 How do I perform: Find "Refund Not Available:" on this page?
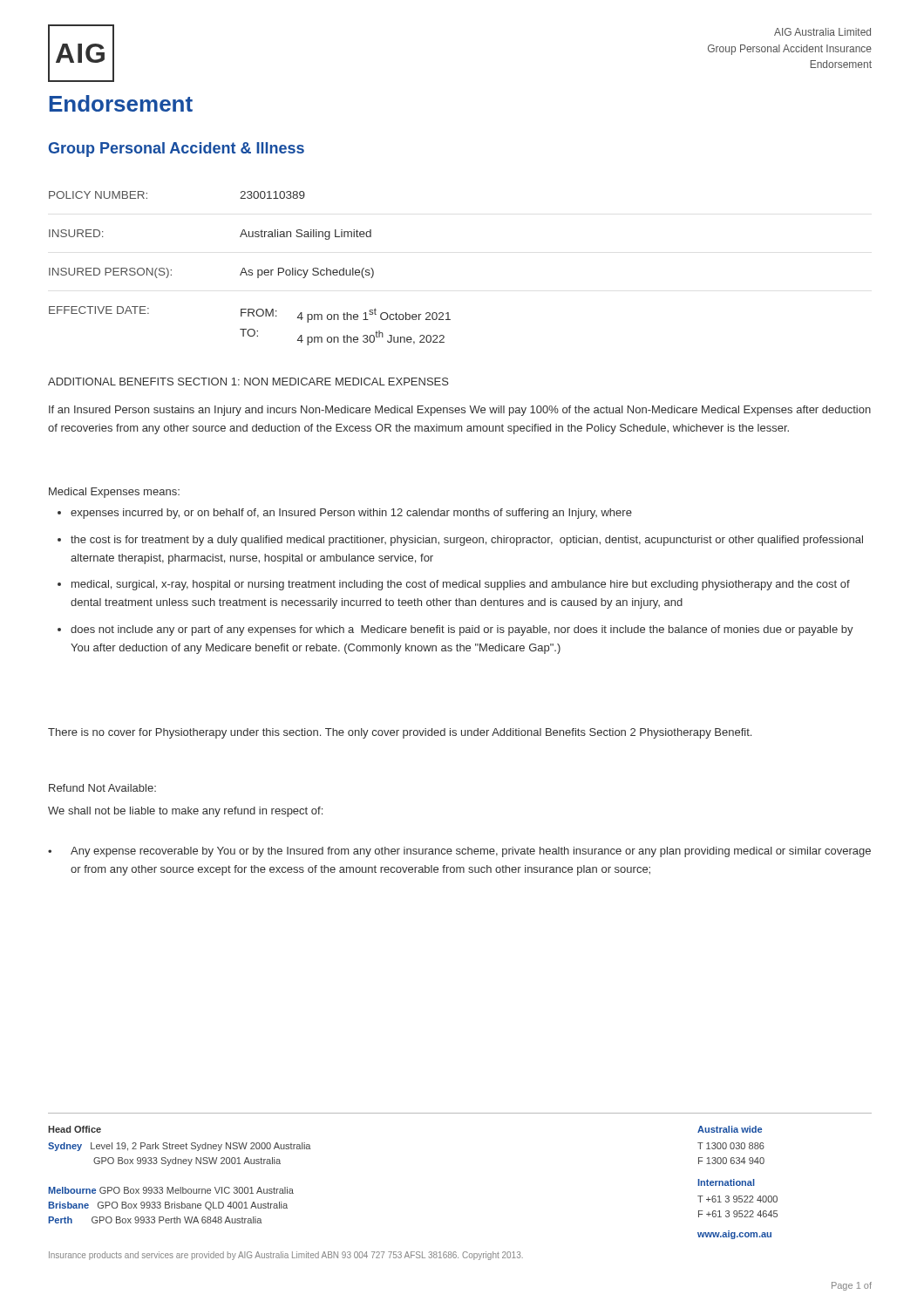point(102,788)
